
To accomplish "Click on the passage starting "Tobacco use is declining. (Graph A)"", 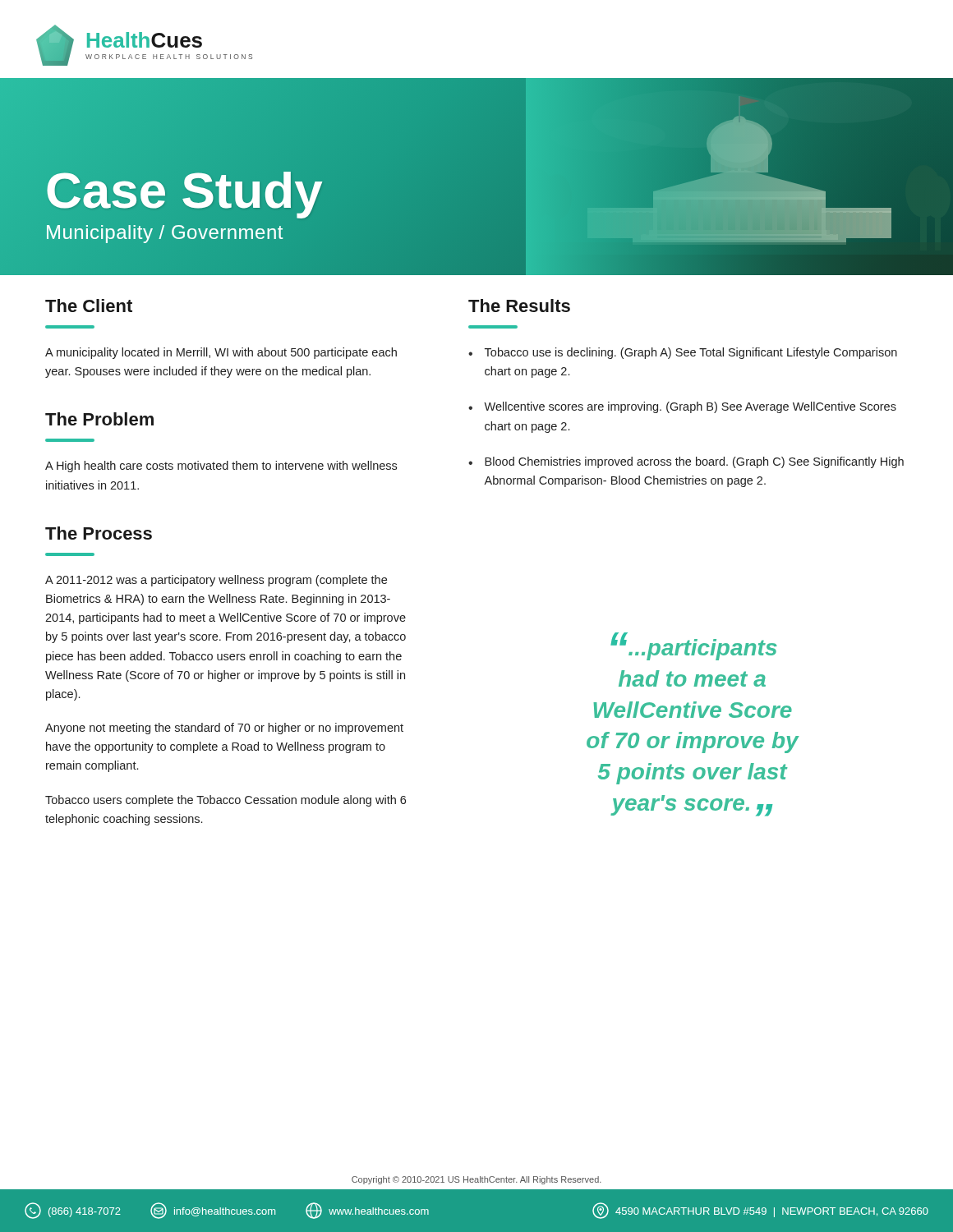I will (691, 362).
